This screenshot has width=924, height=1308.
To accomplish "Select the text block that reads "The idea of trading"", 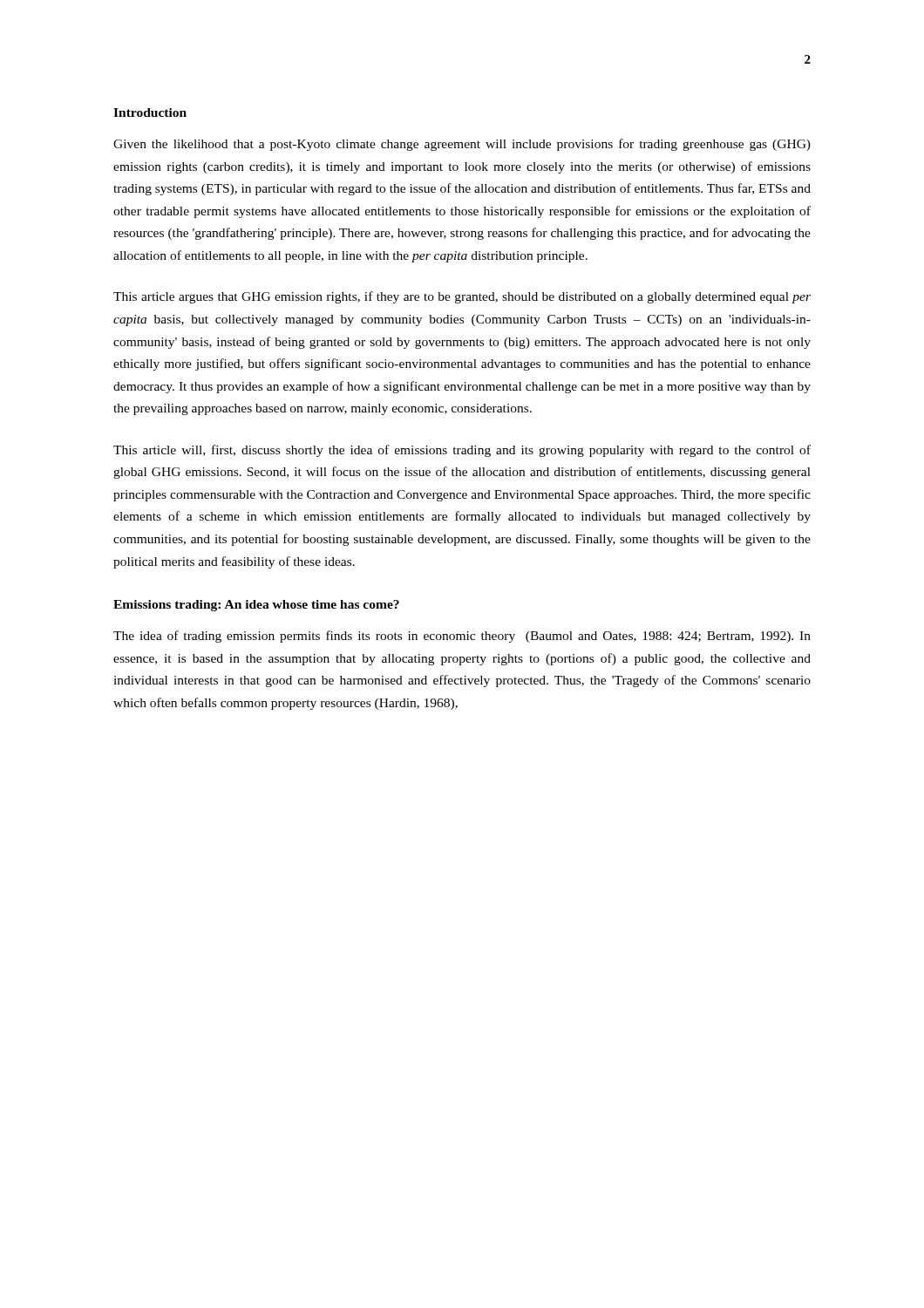I will tap(462, 669).
